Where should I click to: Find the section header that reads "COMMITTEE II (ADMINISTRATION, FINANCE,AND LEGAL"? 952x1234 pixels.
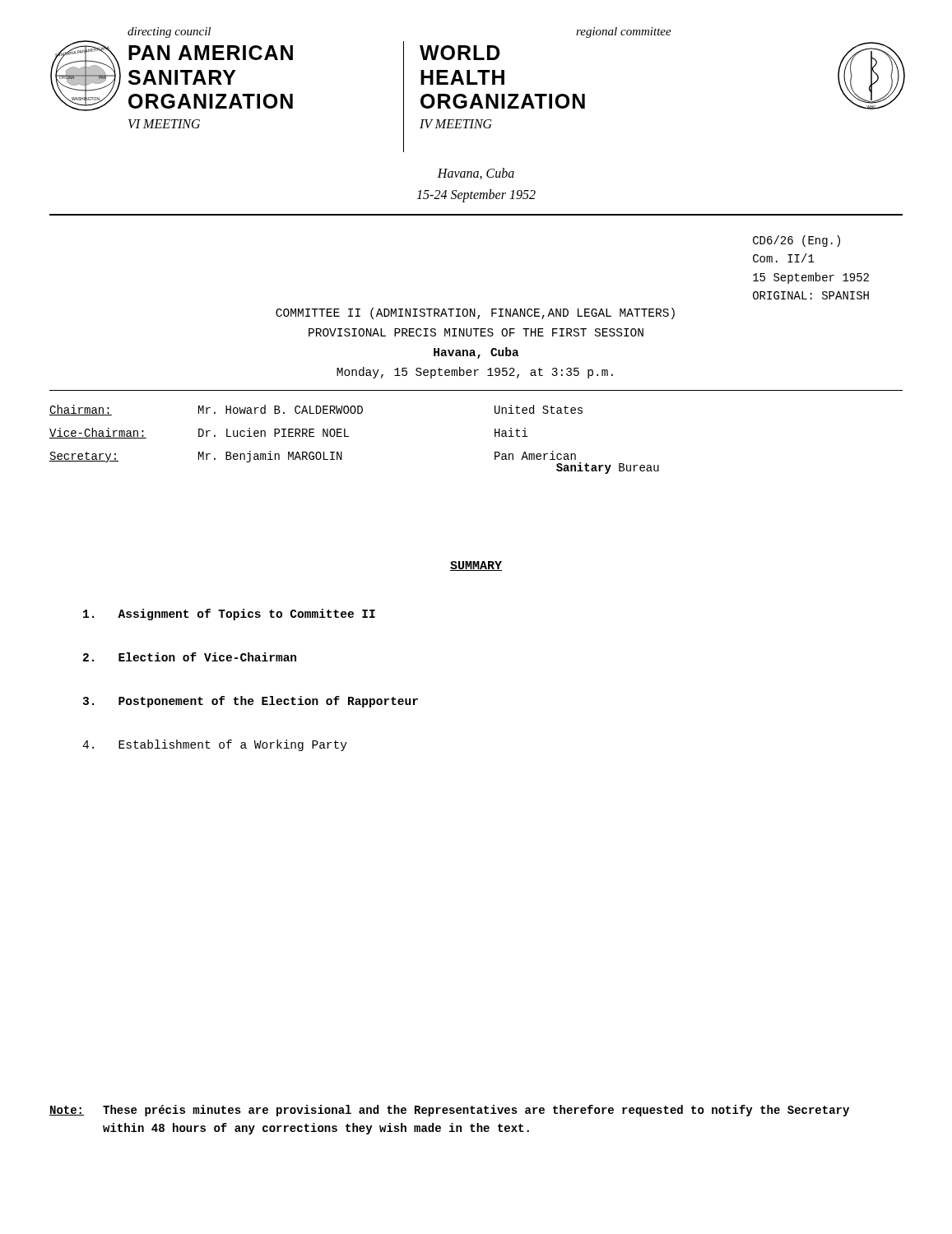click(x=476, y=343)
